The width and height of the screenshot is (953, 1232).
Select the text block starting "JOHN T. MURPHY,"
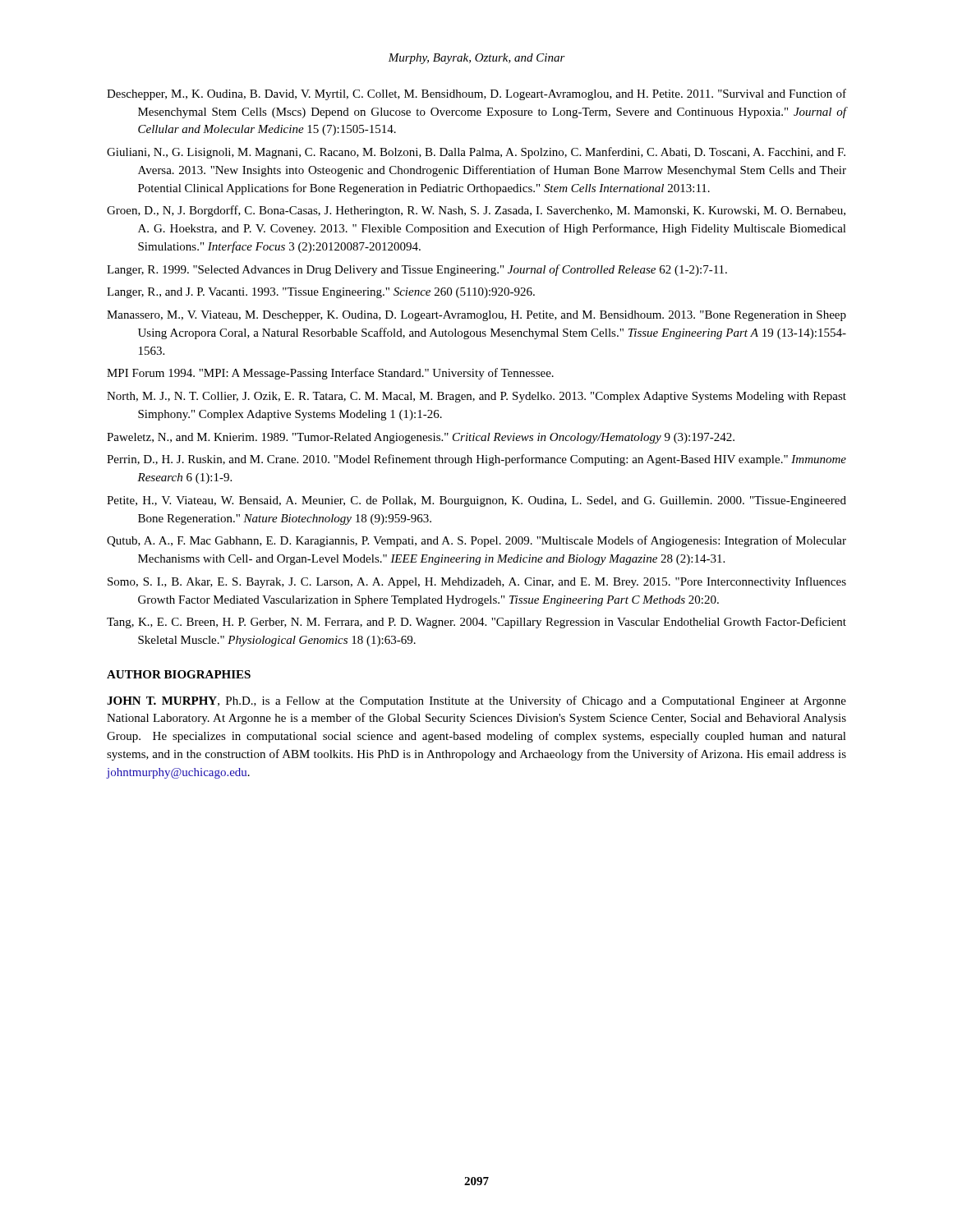click(x=476, y=736)
